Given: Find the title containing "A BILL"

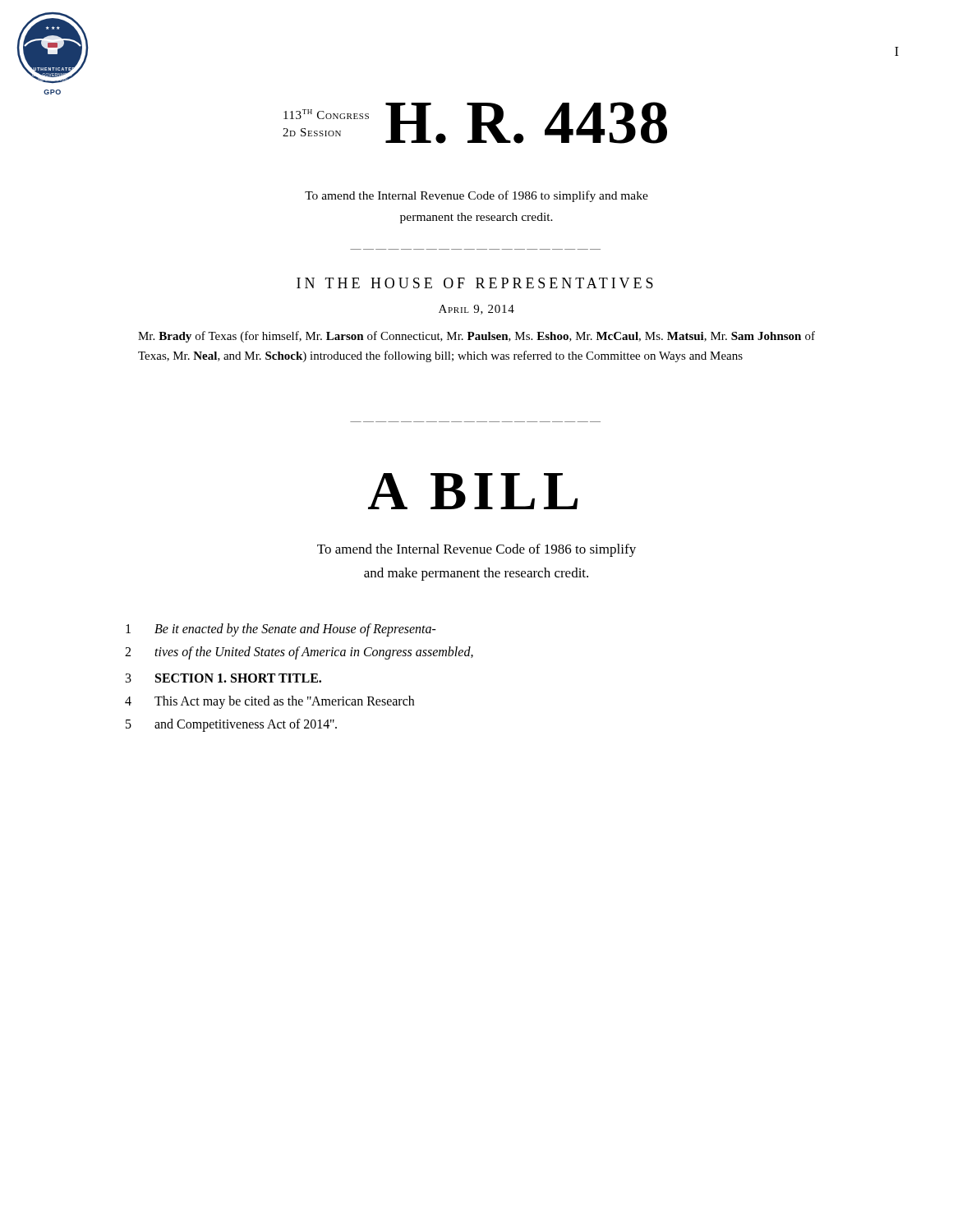Looking at the screenshot, I should point(476,490).
